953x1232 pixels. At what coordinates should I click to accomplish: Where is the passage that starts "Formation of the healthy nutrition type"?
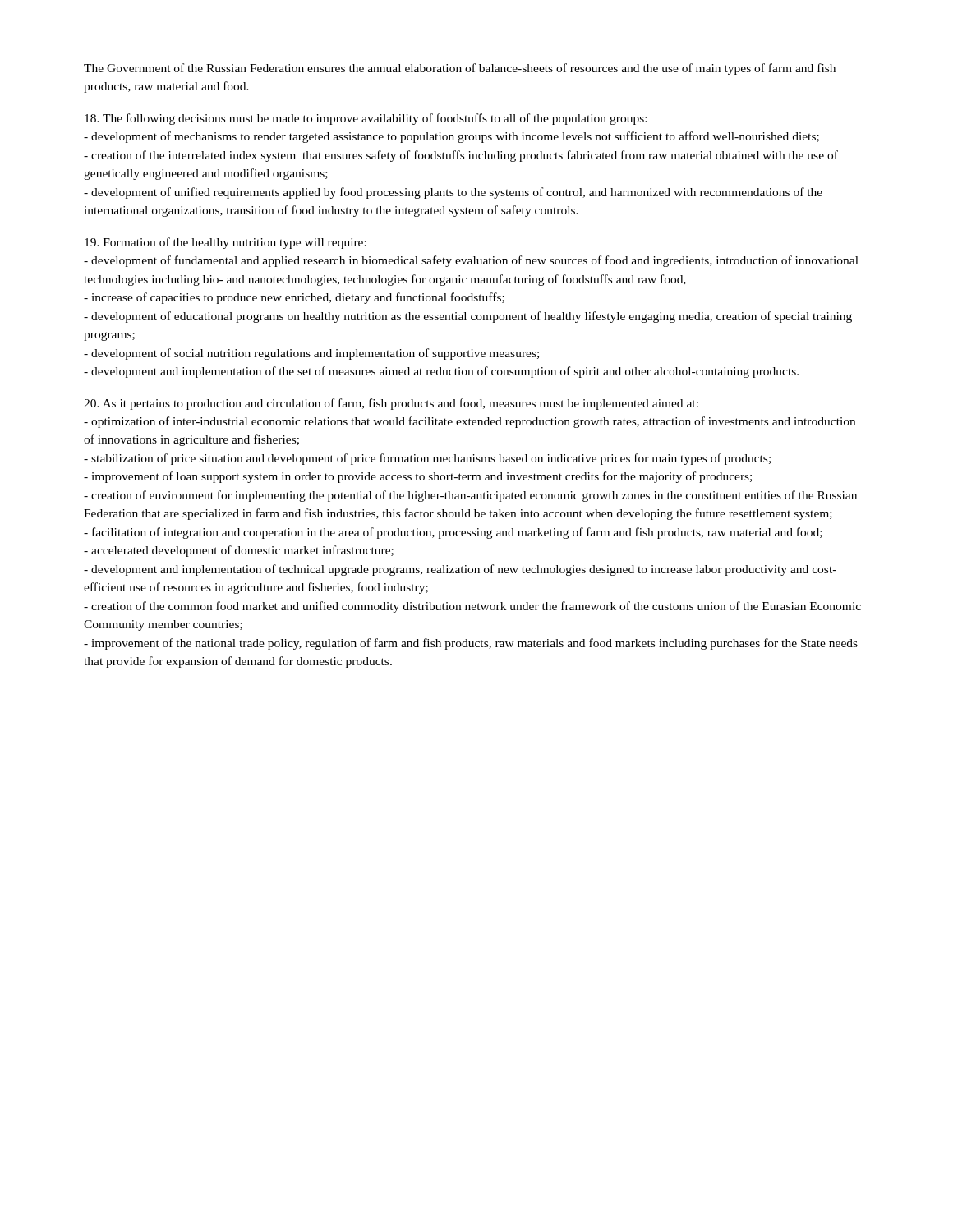[476, 307]
